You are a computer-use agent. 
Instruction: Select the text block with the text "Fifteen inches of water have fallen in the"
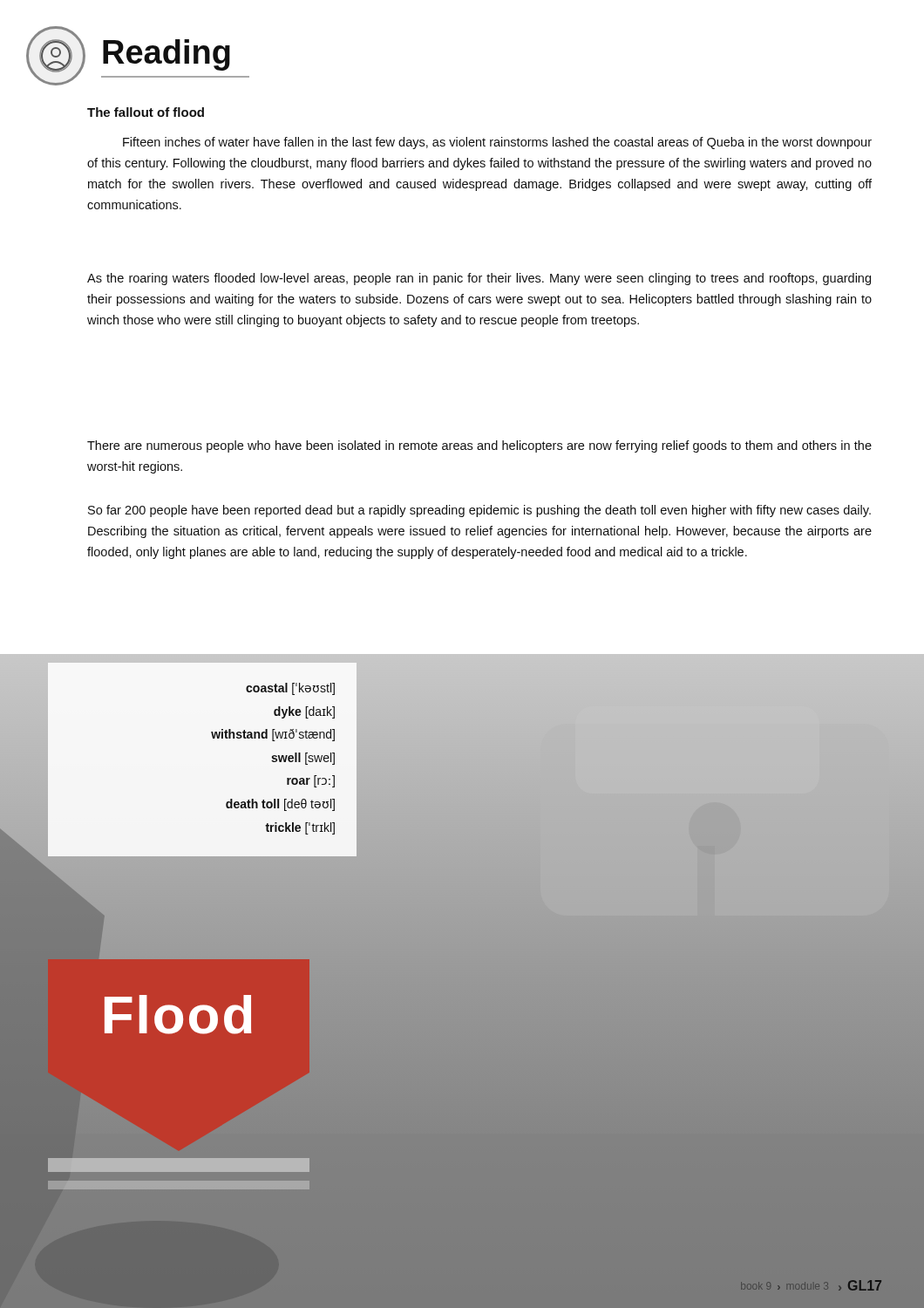(x=479, y=174)
